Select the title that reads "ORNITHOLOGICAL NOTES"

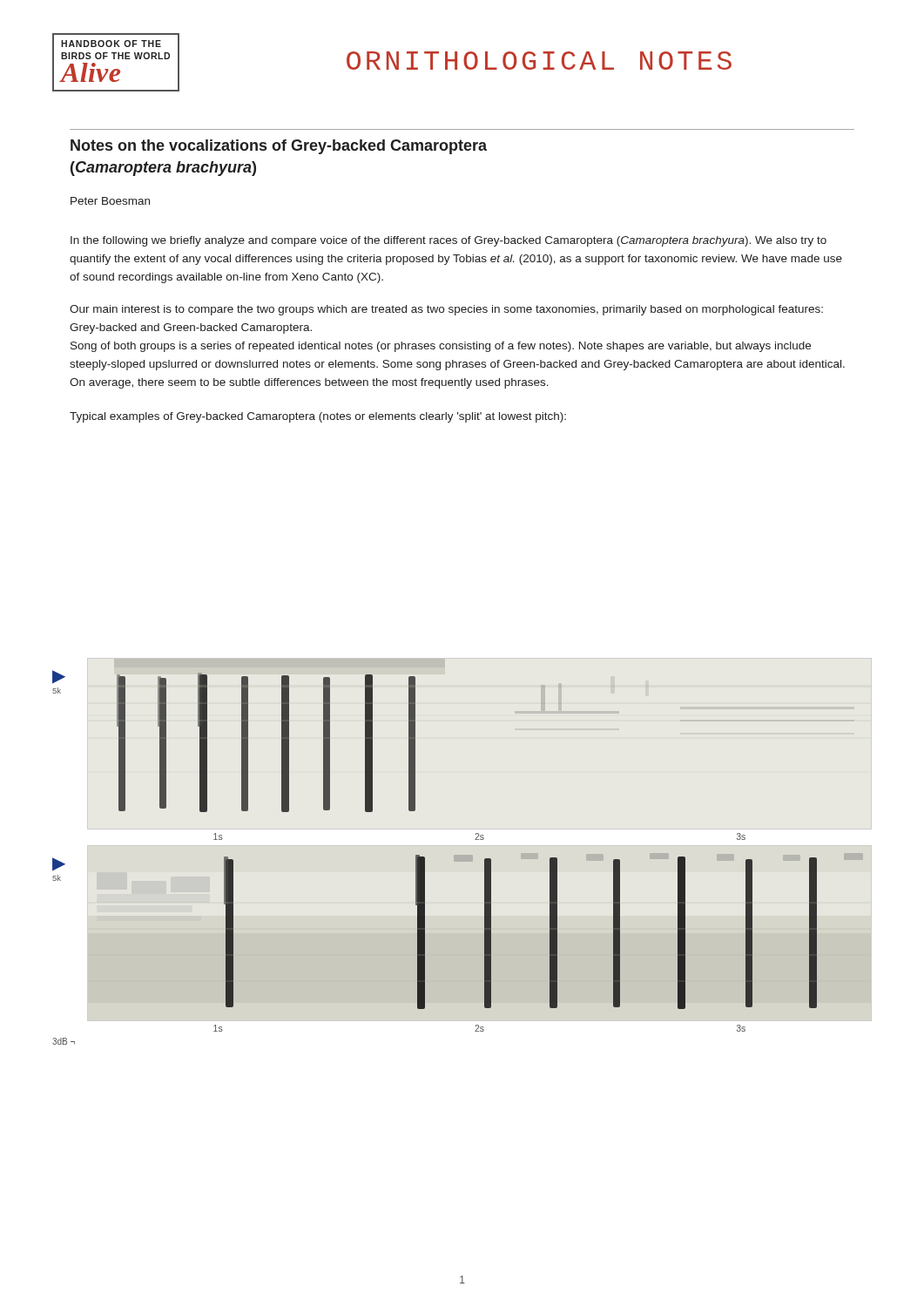pos(540,62)
